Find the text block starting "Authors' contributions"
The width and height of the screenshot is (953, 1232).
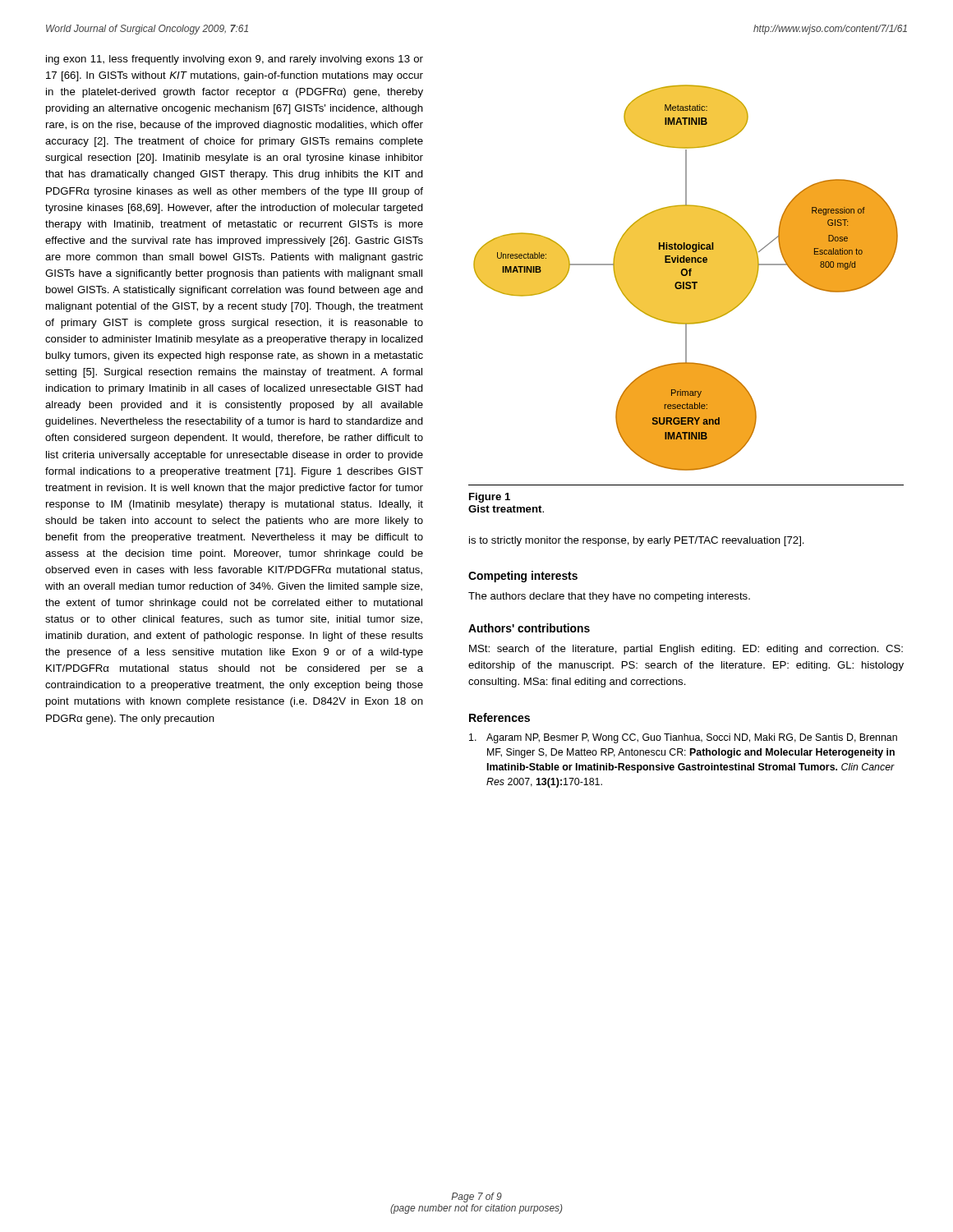(x=529, y=629)
